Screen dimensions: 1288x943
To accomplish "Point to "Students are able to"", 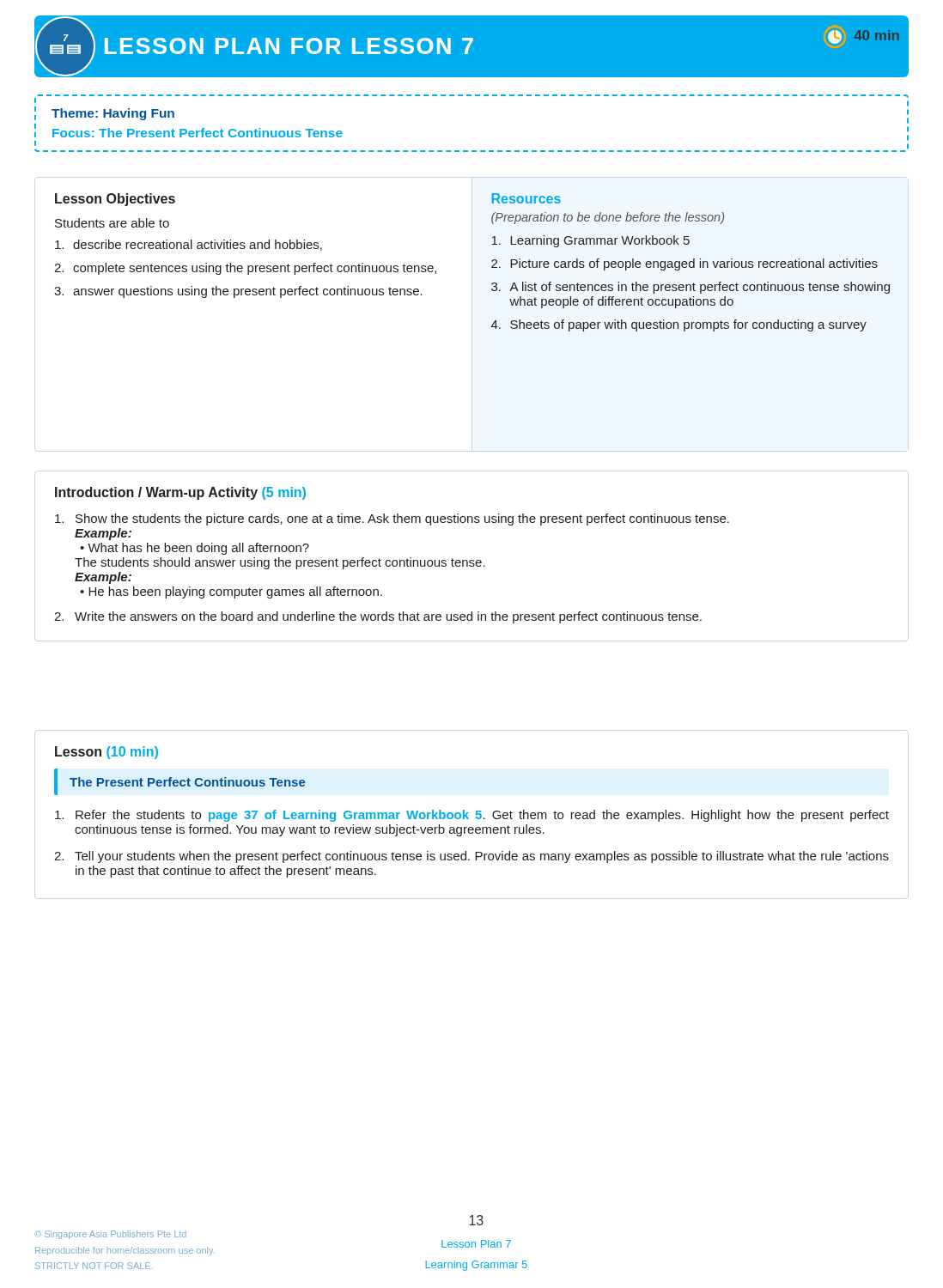I will (x=112, y=223).
